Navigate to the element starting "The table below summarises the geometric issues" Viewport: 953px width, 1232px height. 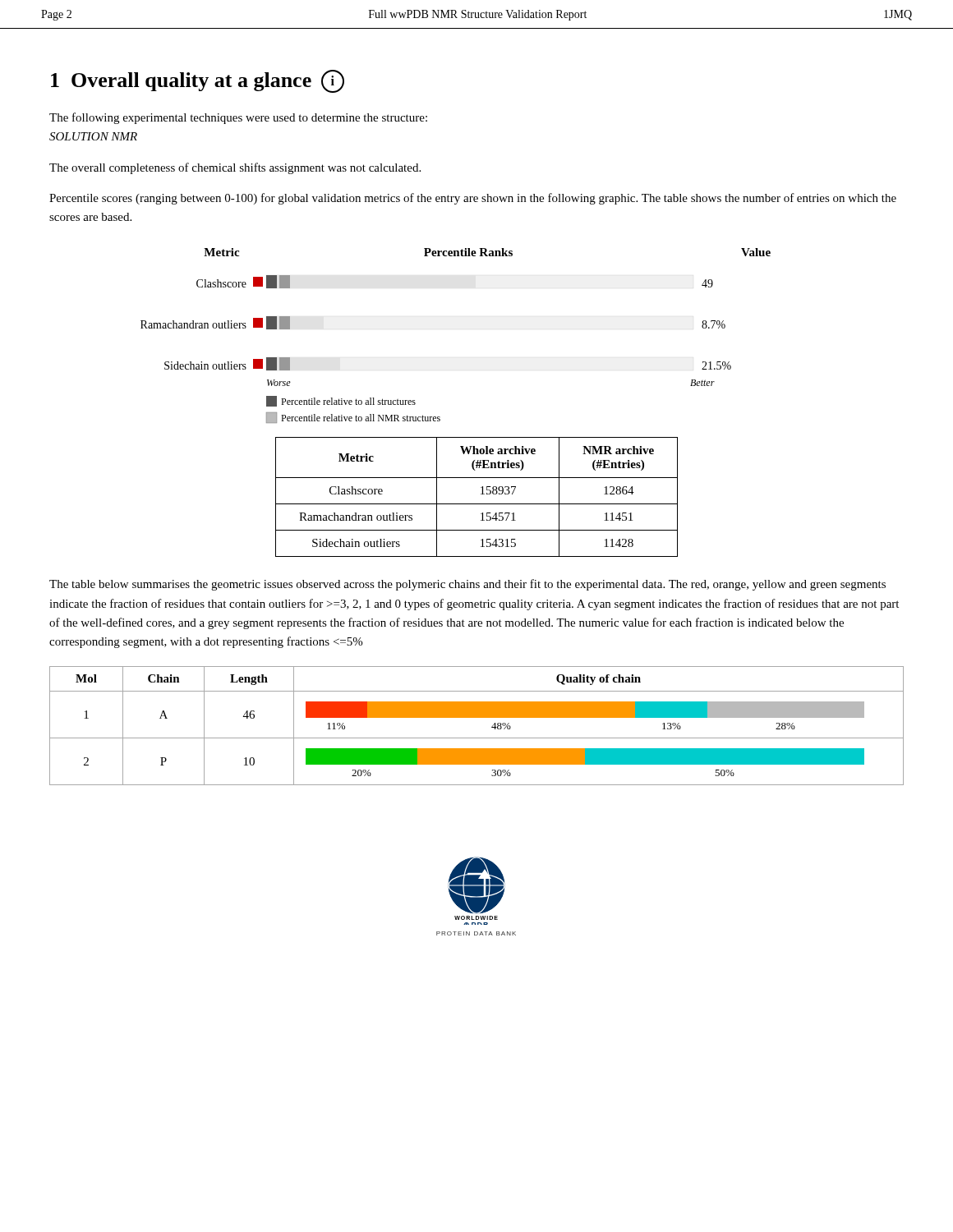click(x=474, y=613)
